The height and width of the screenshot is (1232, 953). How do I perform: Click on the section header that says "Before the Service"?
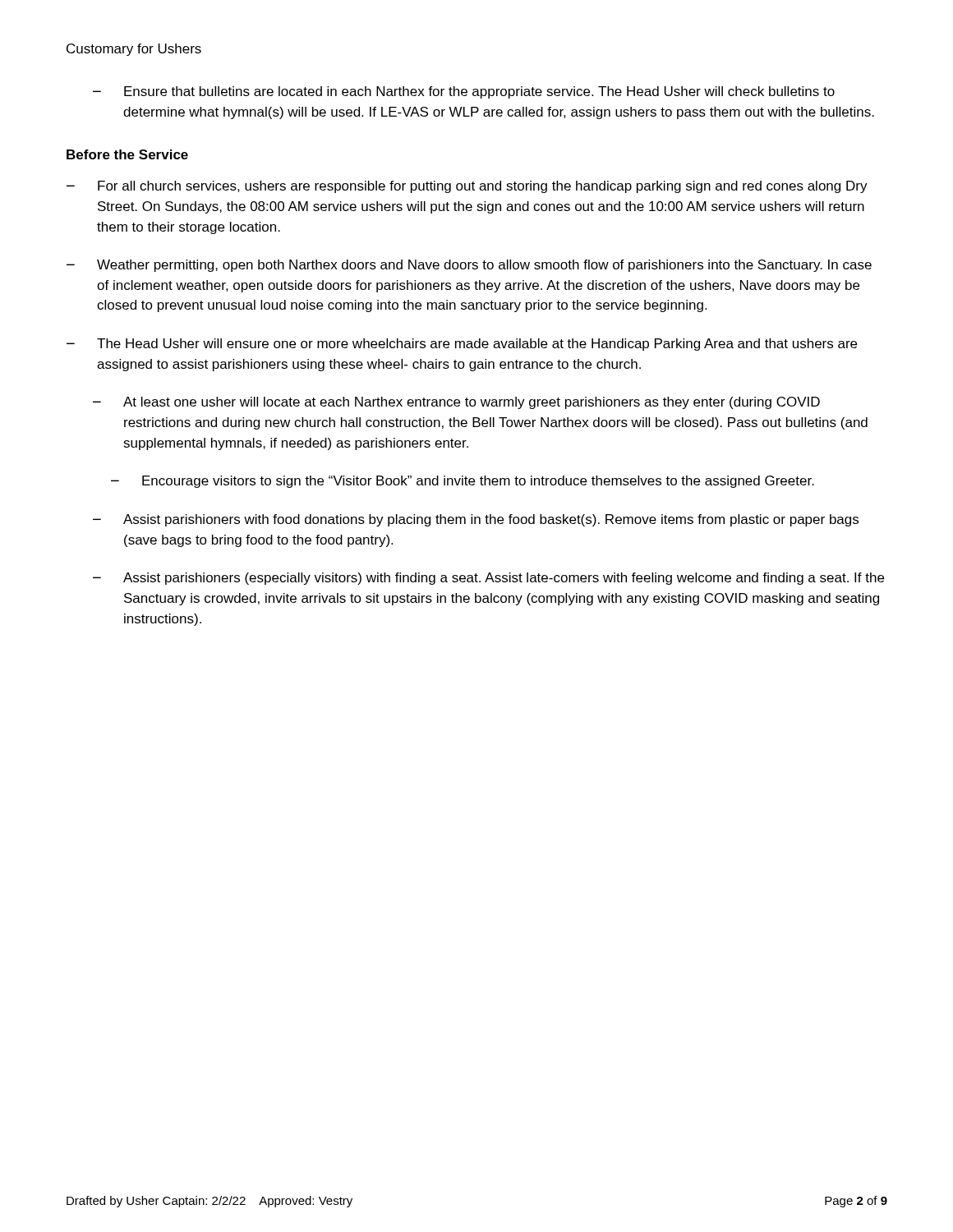click(x=127, y=155)
